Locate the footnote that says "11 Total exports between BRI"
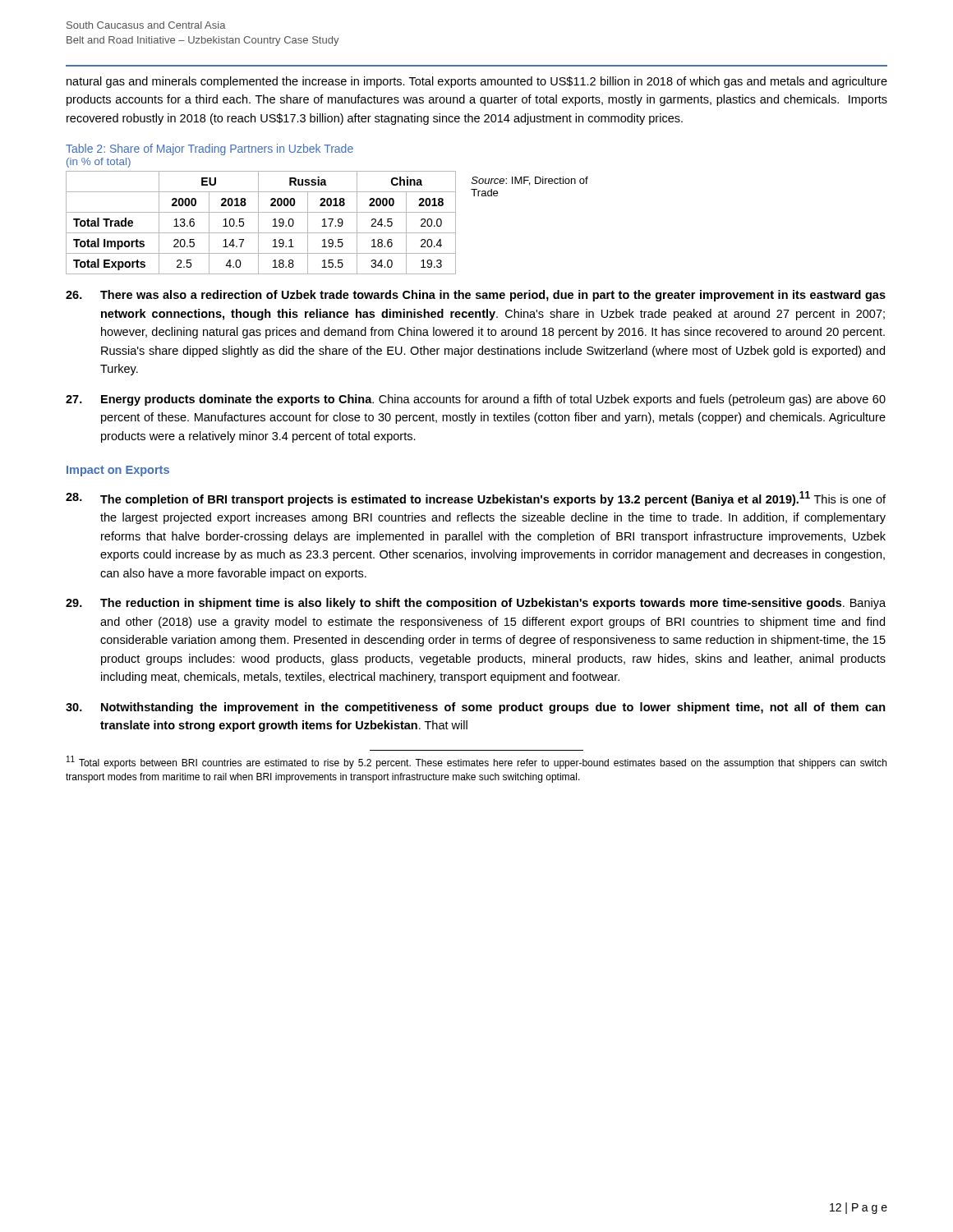Image resolution: width=953 pixels, height=1232 pixels. [x=476, y=769]
